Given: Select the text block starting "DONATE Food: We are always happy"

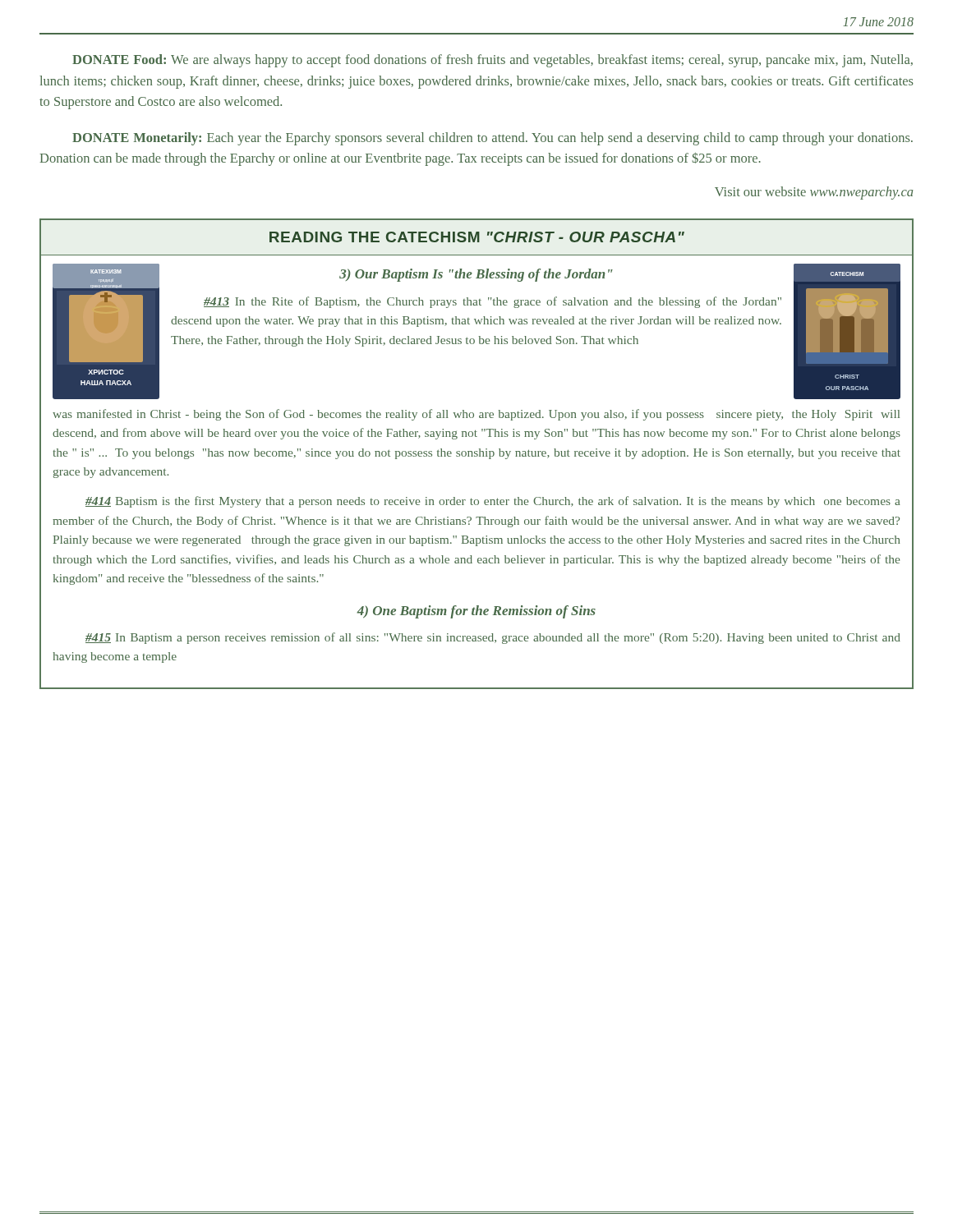Looking at the screenshot, I should [x=476, y=81].
